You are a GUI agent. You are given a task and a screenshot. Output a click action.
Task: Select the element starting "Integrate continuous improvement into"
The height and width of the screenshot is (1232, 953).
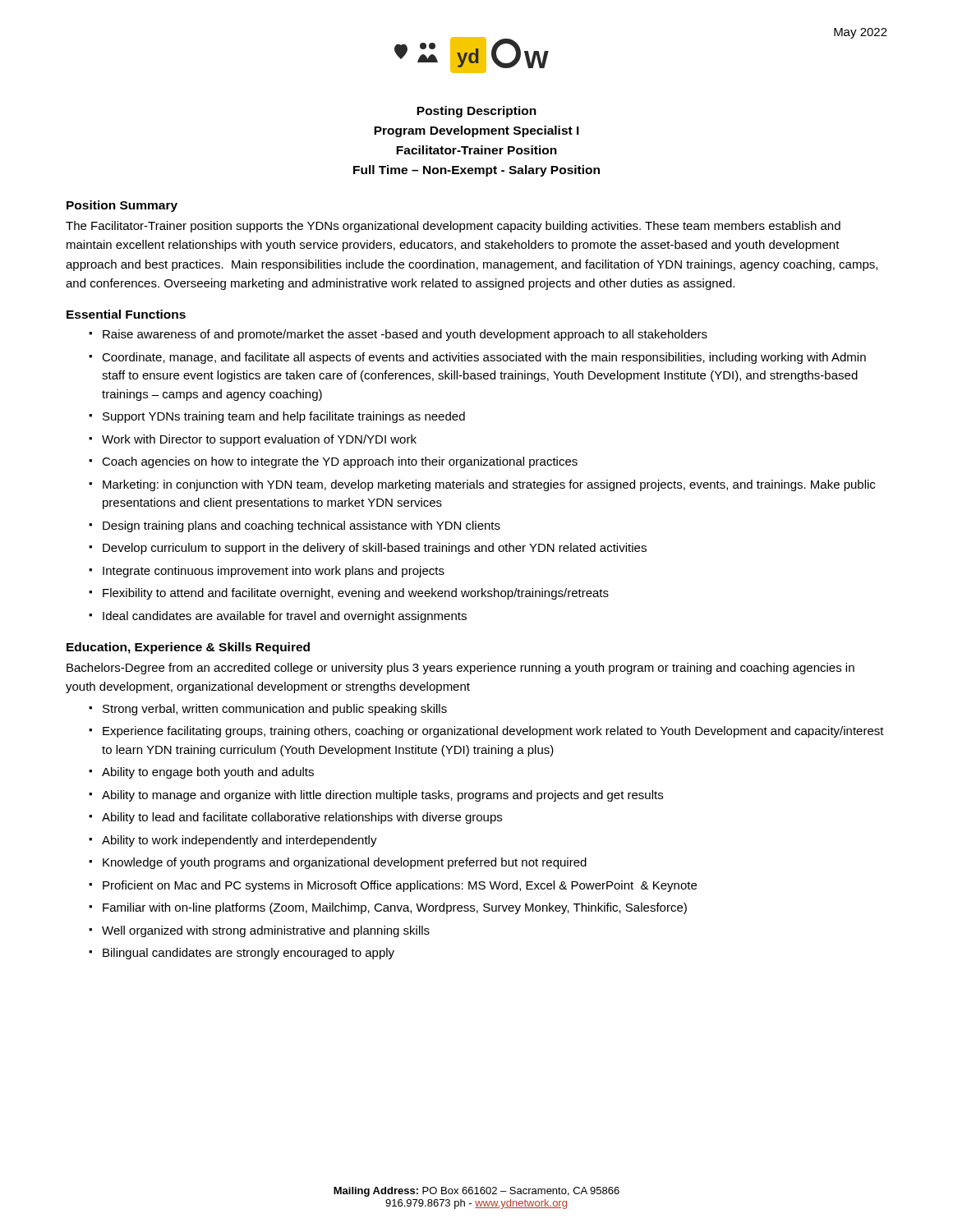pos(273,570)
